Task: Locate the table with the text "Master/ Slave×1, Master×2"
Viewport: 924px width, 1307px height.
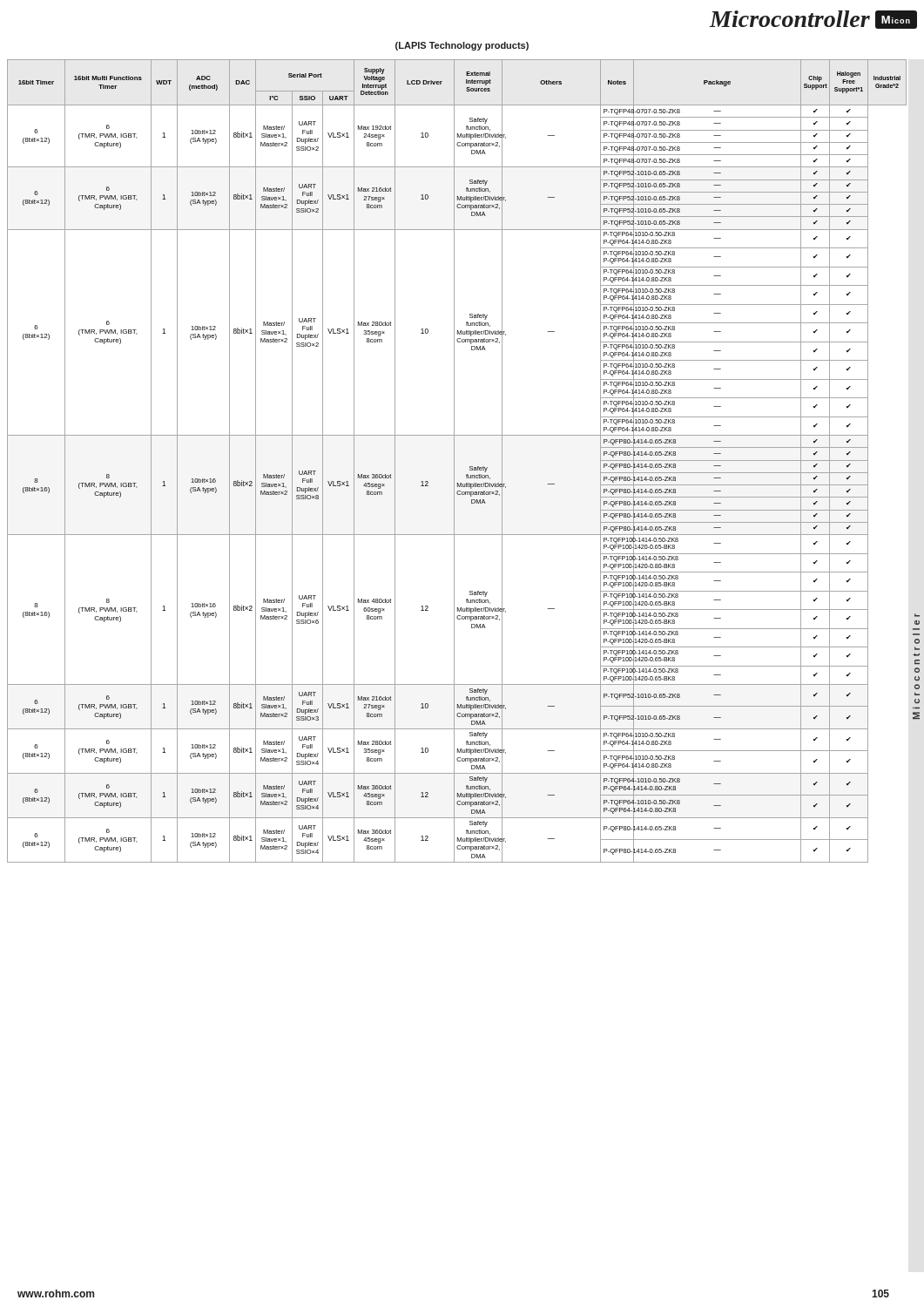Action: 457,666
